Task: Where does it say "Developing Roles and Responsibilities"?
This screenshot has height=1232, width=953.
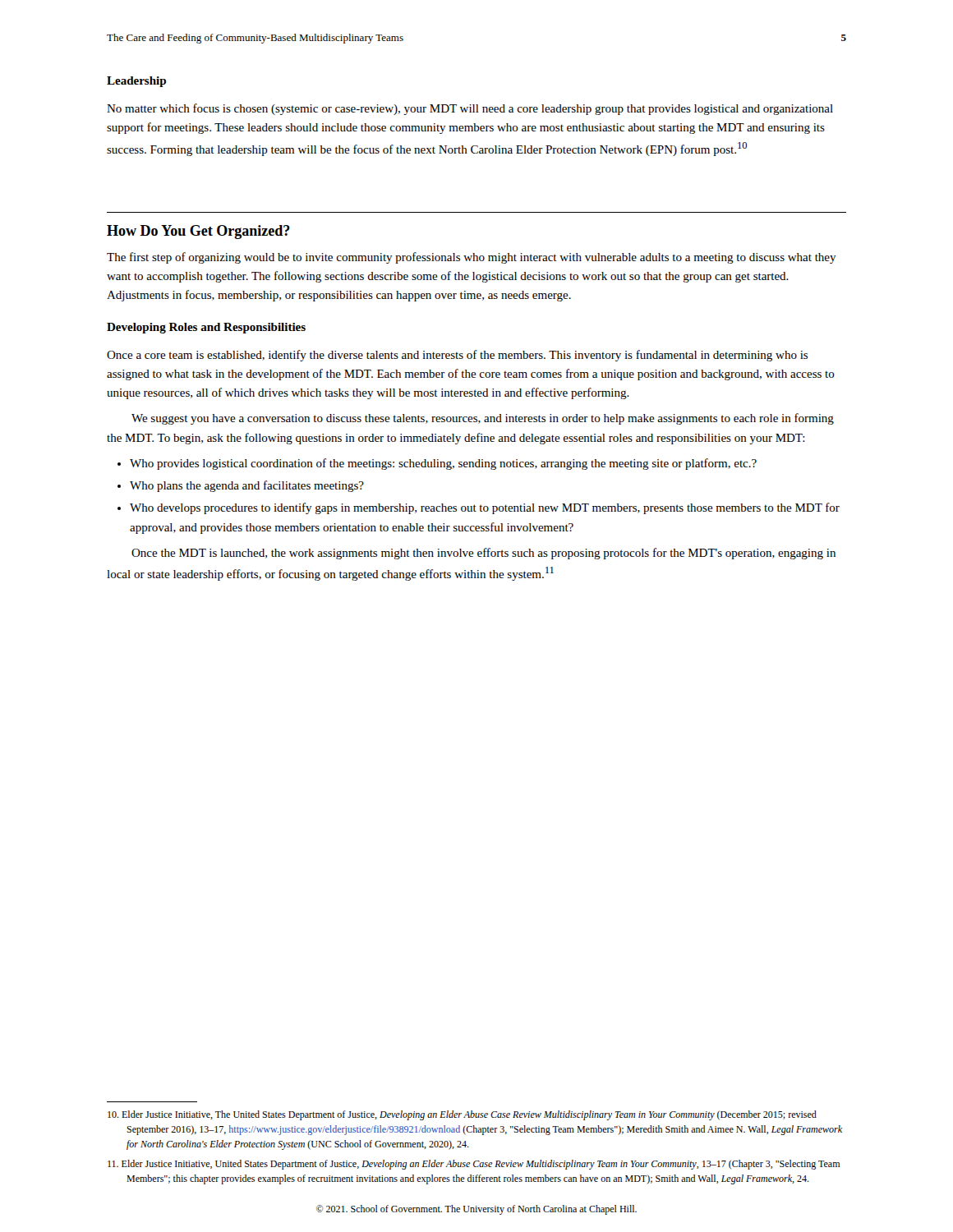Action: (x=206, y=326)
